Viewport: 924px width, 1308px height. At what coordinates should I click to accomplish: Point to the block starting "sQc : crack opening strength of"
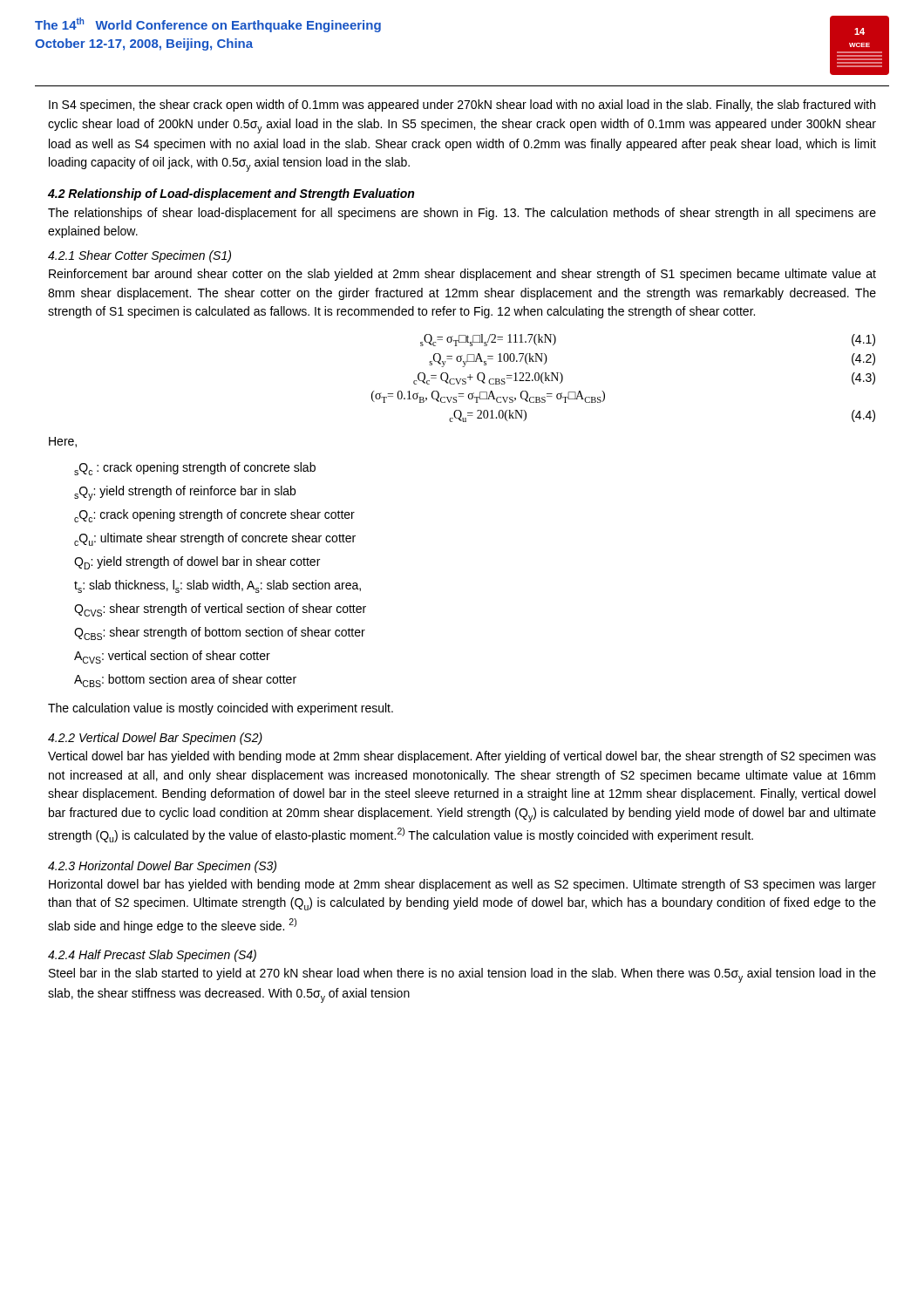click(195, 468)
